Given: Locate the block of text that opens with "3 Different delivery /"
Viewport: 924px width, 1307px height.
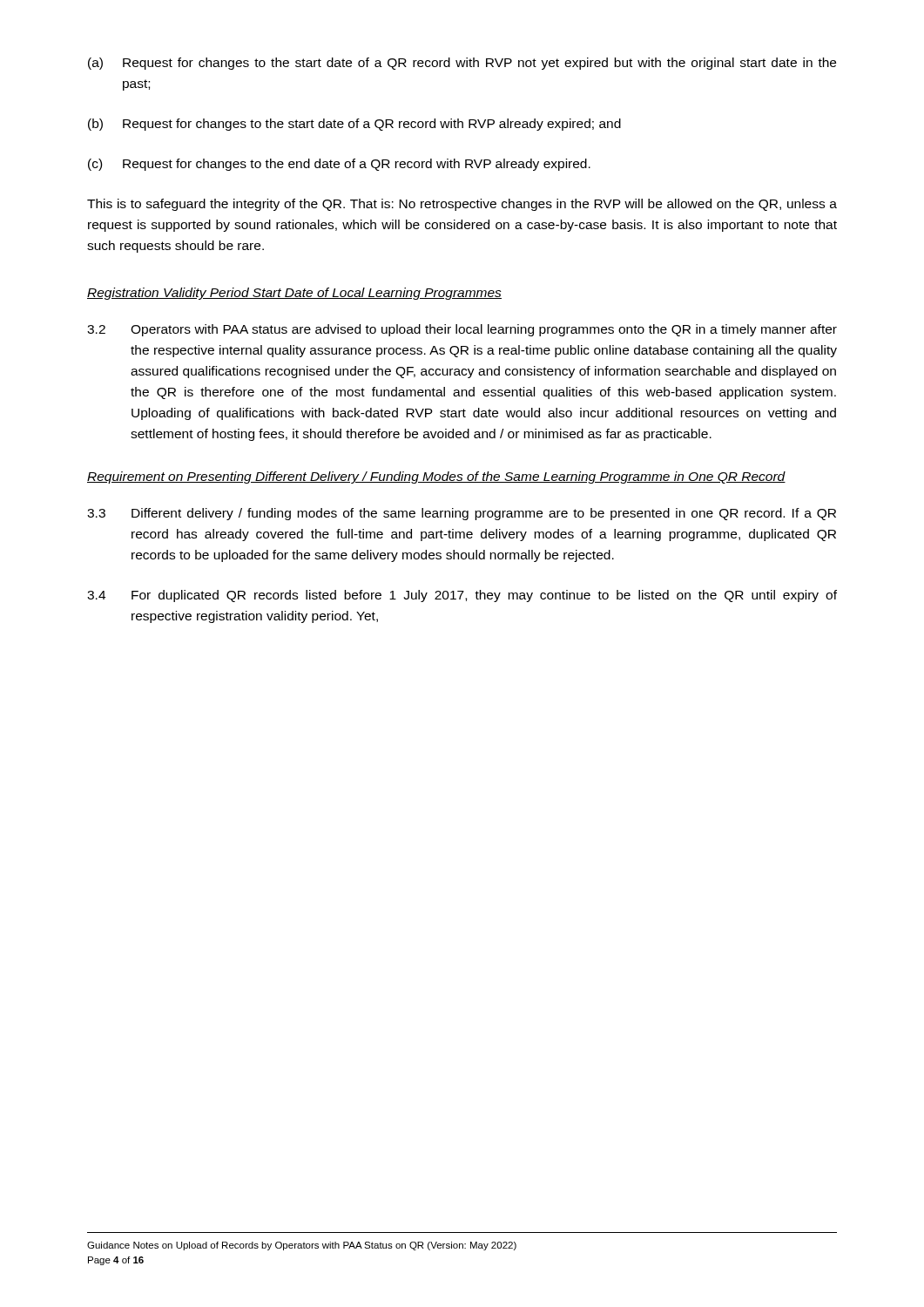Looking at the screenshot, I should 462,534.
